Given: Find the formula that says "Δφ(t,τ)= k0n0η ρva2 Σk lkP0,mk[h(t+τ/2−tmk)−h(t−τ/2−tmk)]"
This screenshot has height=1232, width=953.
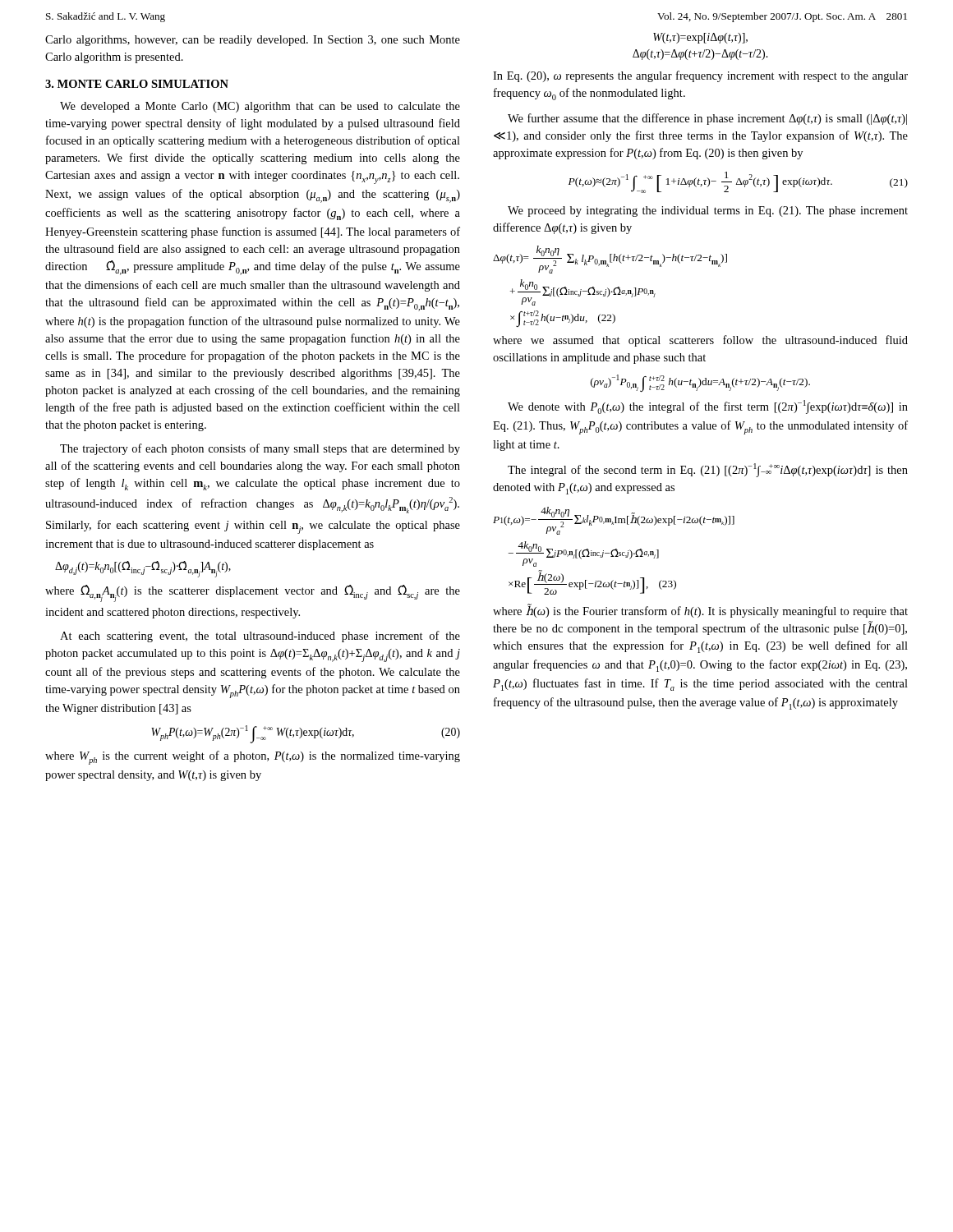Looking at the screenshot, I should click(x=610, y=260).
